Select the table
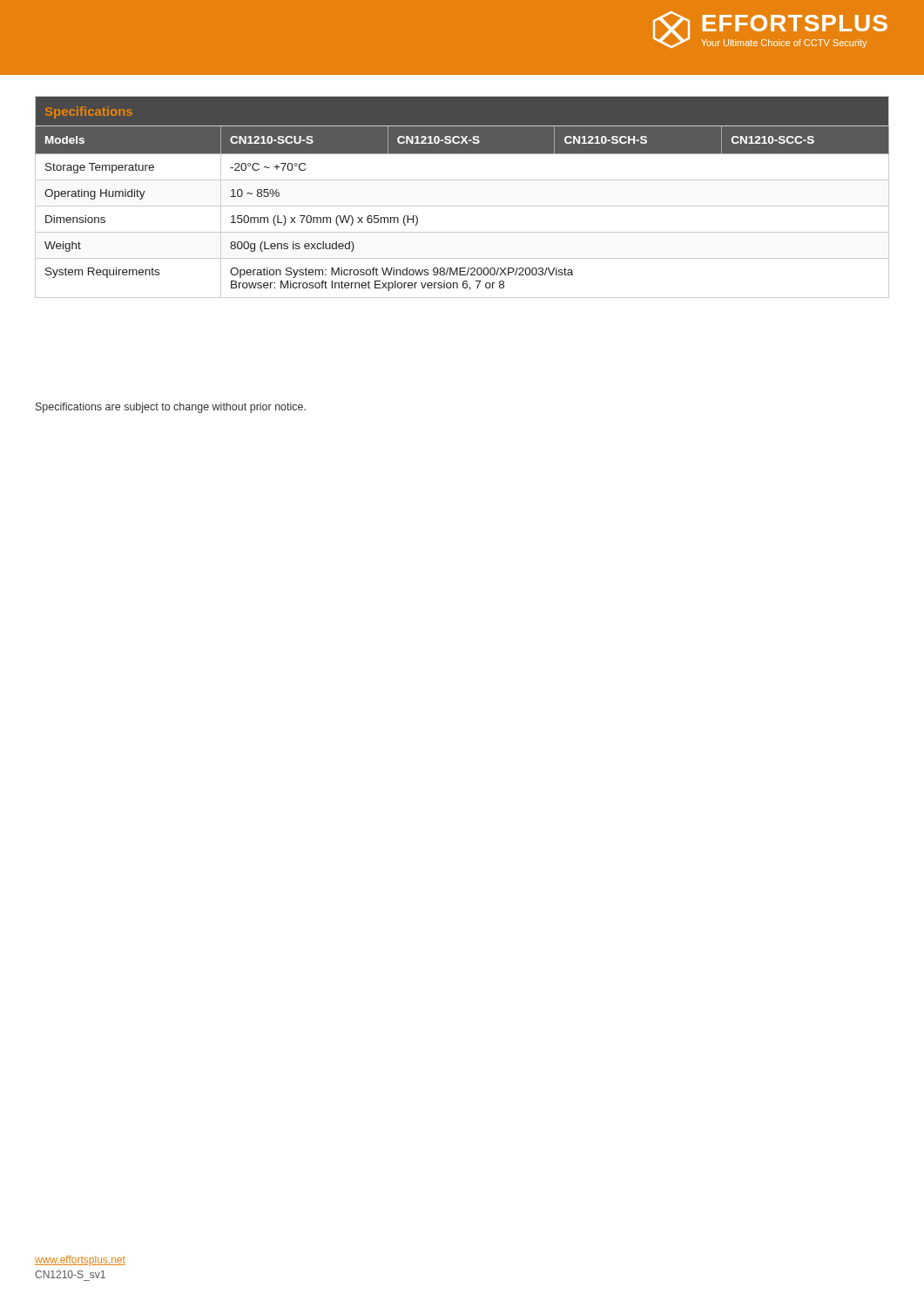This screenshot has width=924, height=1307. pyautogui.click(x=462, y=197)
